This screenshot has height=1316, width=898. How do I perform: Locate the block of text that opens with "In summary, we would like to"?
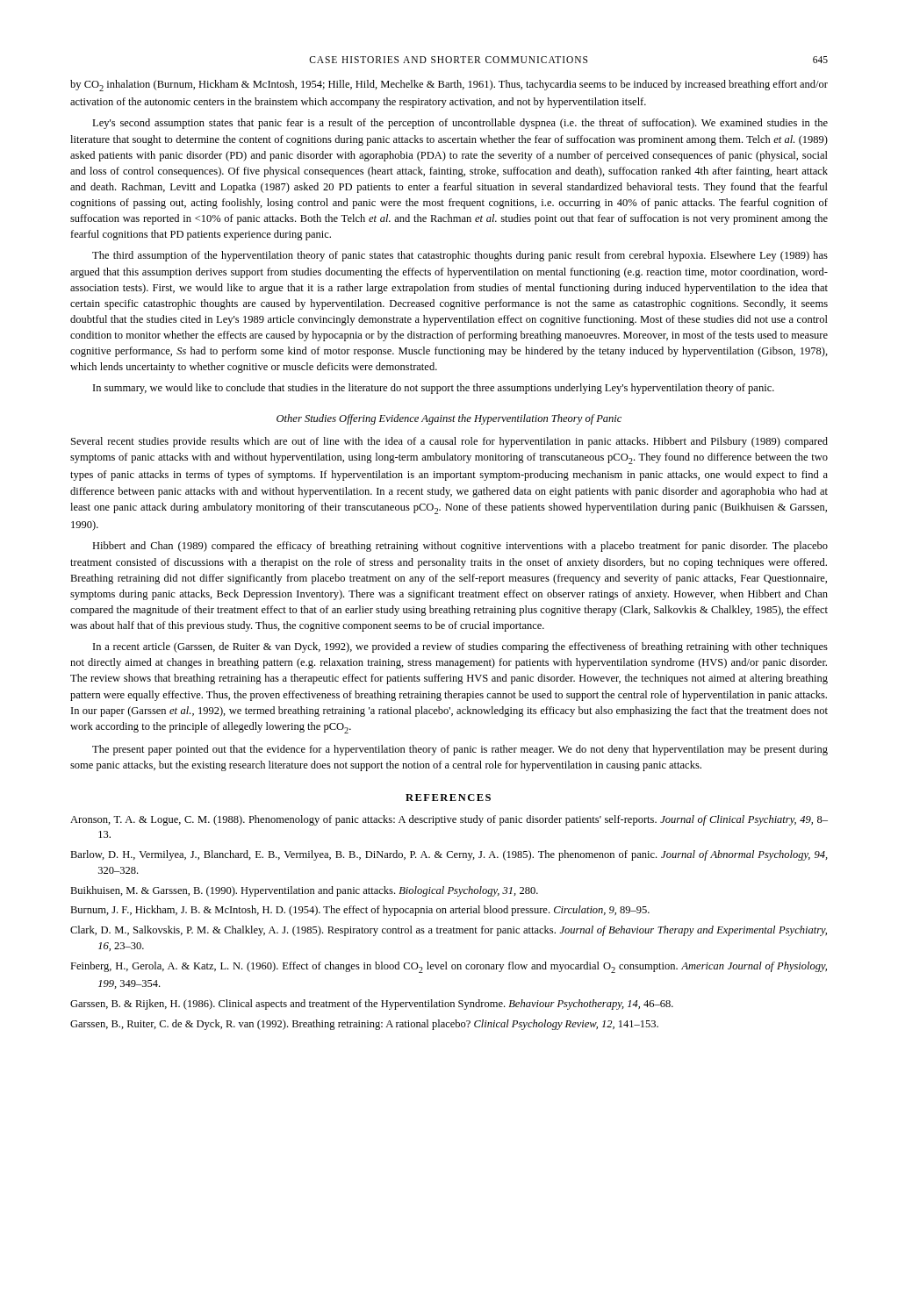pos(449,388)
